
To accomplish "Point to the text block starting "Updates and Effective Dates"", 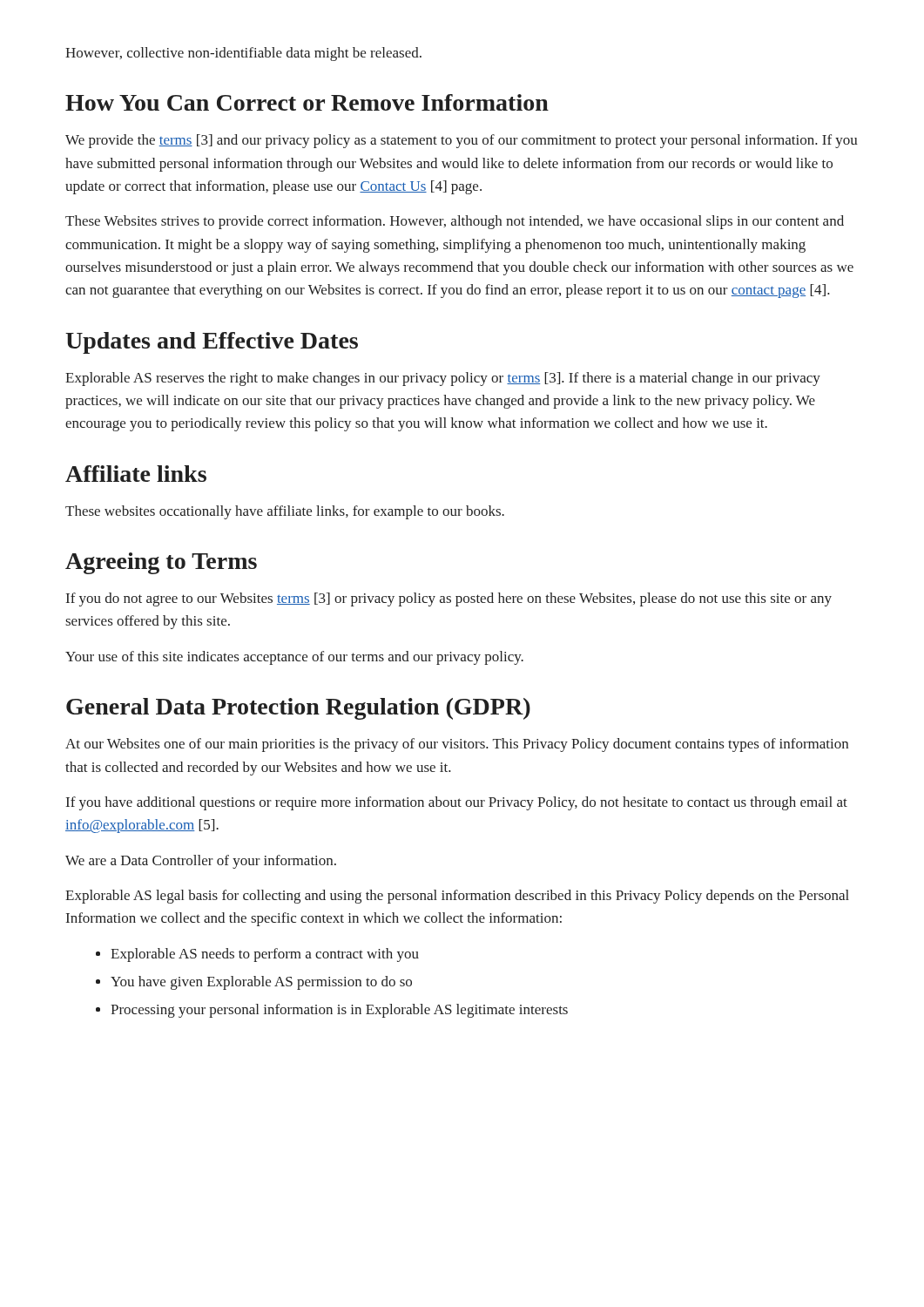I will 212,343.
